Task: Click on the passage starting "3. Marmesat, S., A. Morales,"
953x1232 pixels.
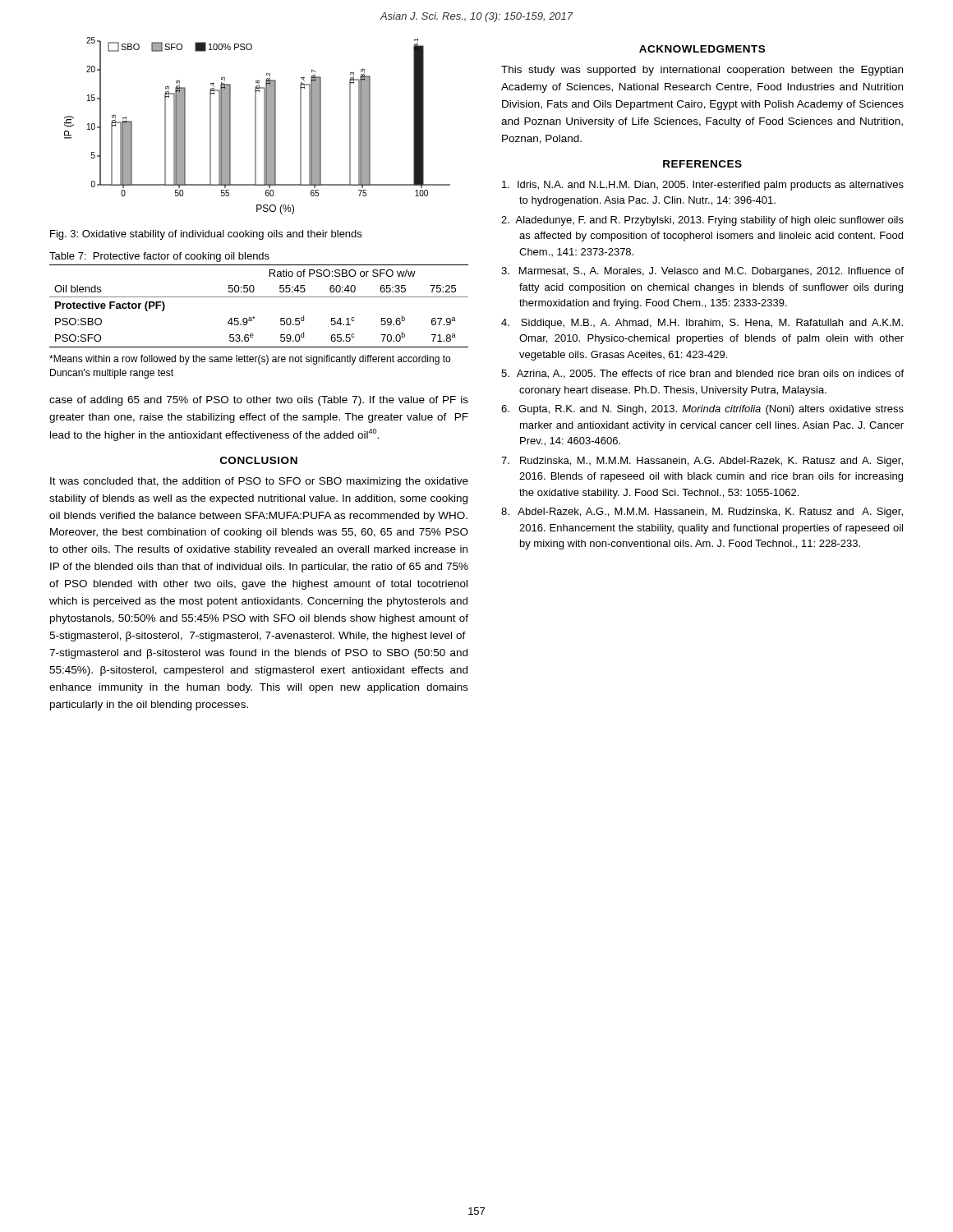Action: pos(702,287)
